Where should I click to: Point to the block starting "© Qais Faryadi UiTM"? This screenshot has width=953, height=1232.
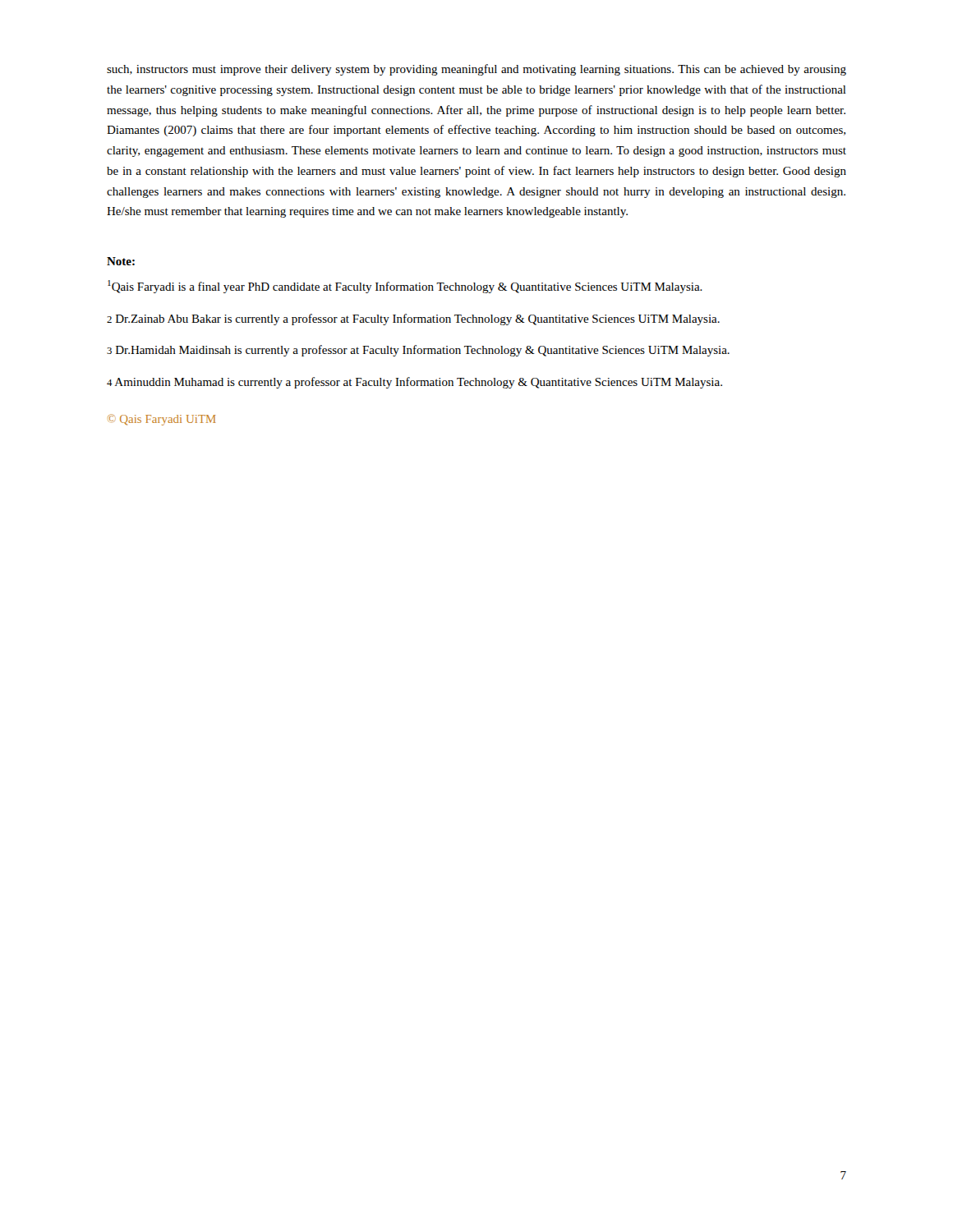(x=162, y=419)
